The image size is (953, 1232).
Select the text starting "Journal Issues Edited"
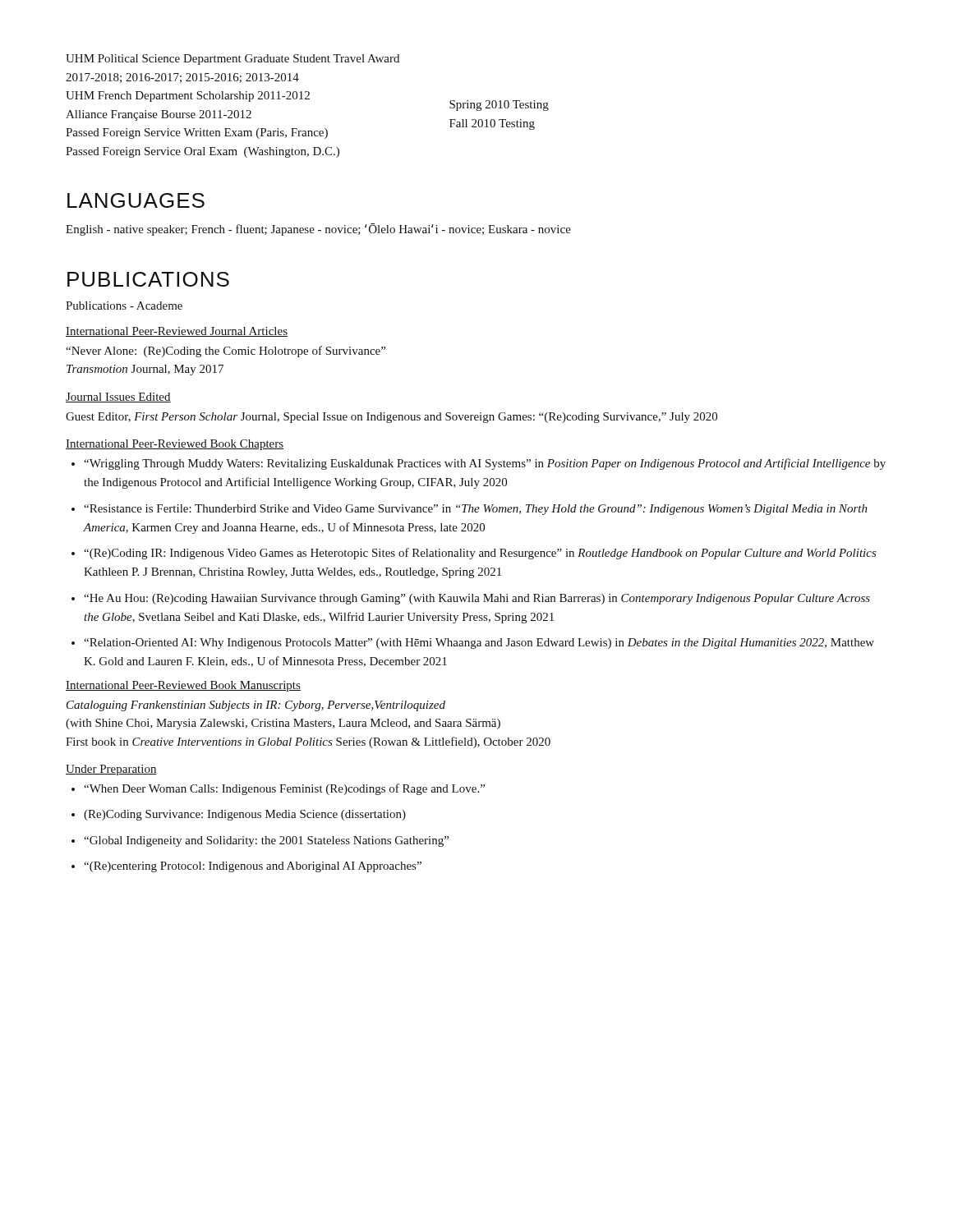[118, 398]
